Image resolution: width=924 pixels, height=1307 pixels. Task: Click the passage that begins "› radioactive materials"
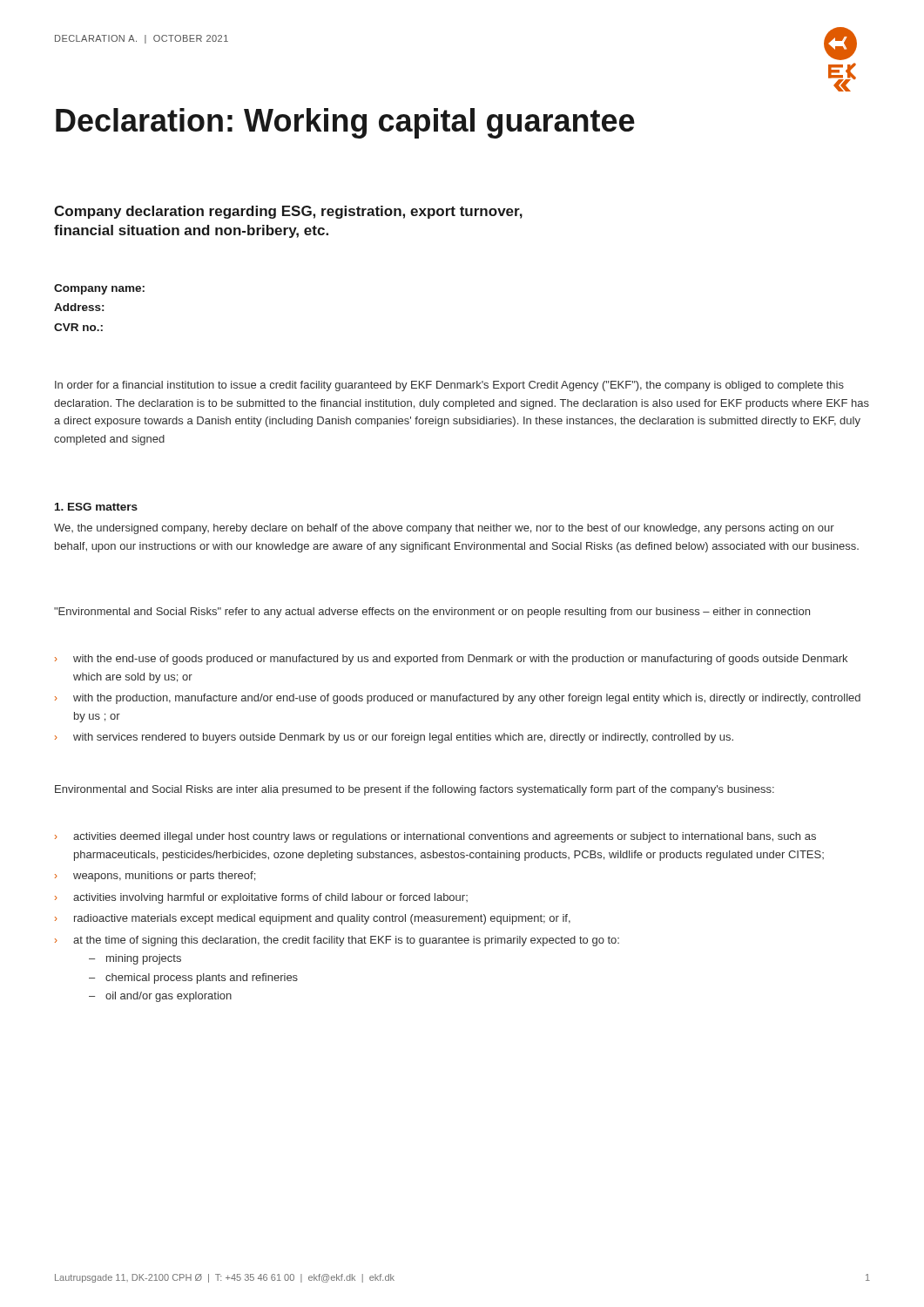[x=462, y=919]
